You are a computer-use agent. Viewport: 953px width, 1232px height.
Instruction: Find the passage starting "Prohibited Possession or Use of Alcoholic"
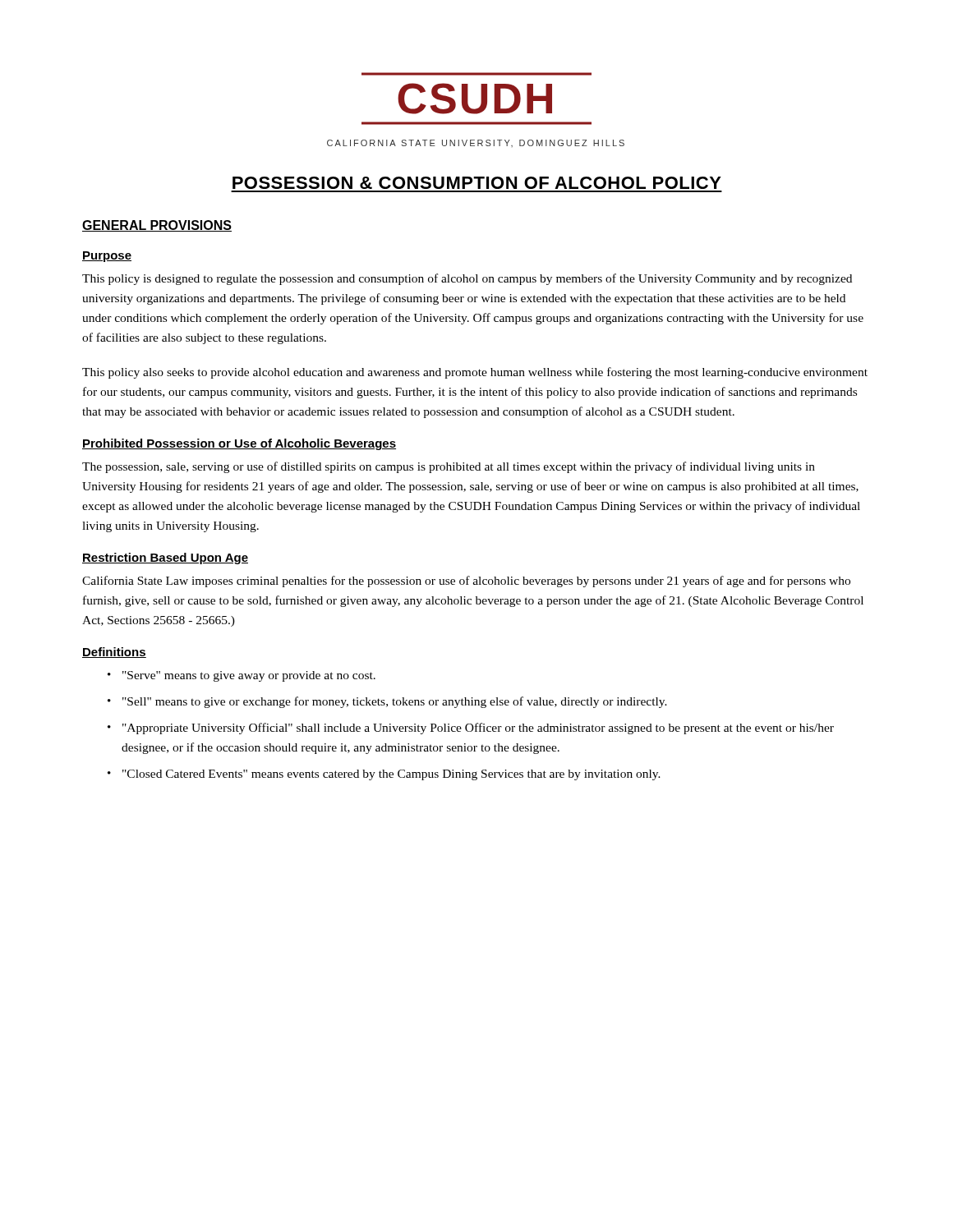[239, 443]
